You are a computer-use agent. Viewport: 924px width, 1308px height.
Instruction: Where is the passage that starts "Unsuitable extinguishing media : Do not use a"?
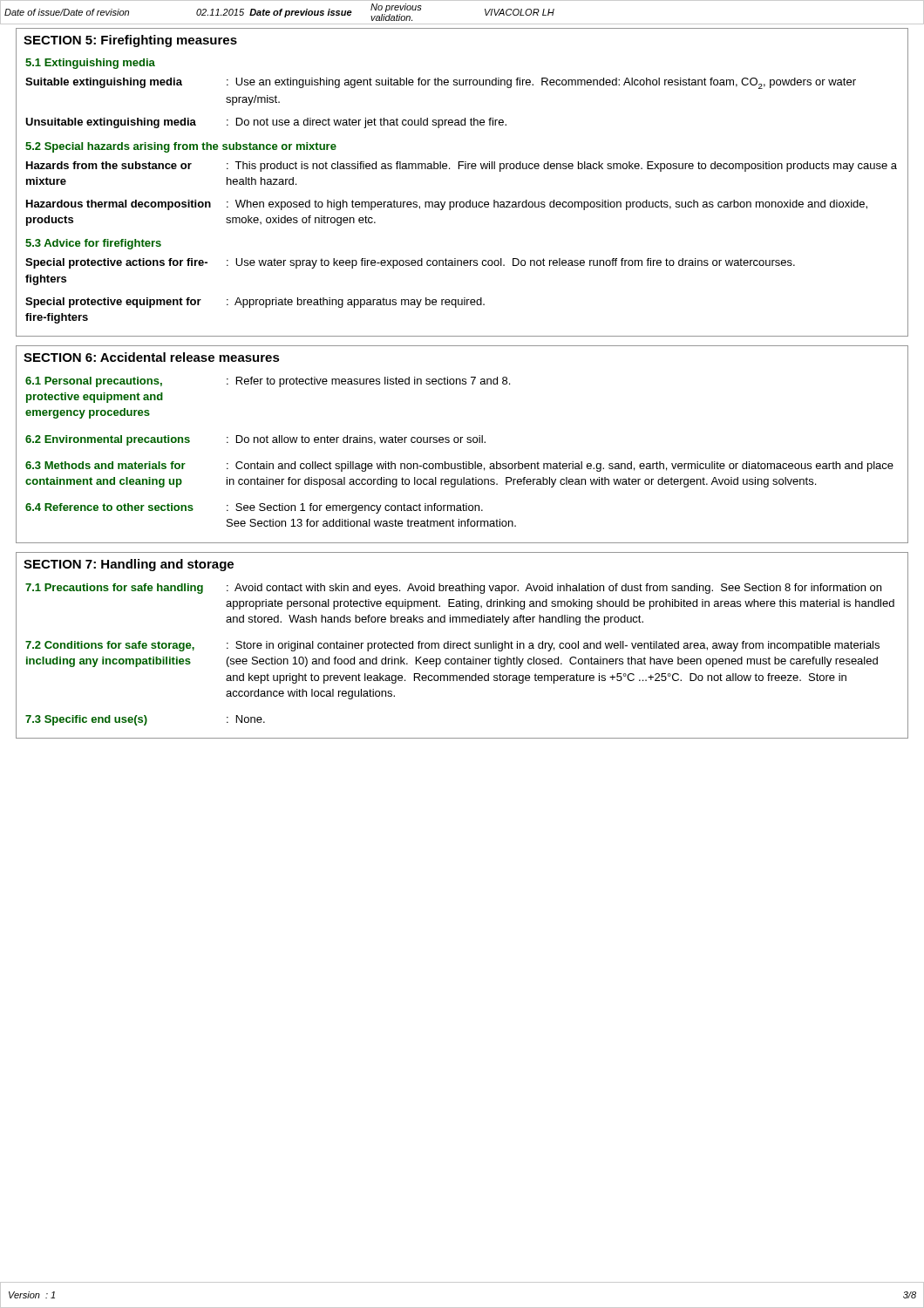[x=462, y=122]
